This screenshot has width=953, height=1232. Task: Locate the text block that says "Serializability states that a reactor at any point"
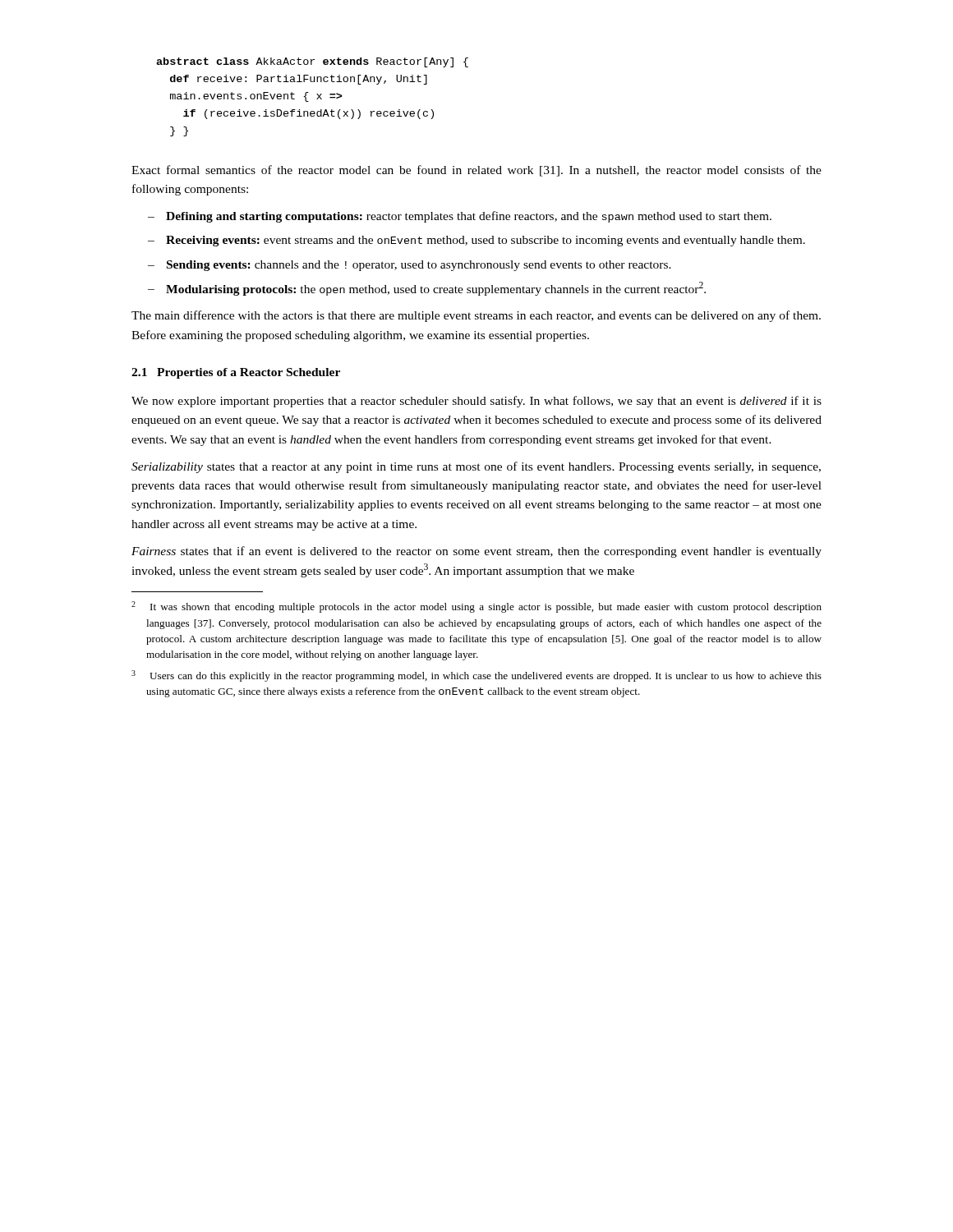tap(476, 495)
